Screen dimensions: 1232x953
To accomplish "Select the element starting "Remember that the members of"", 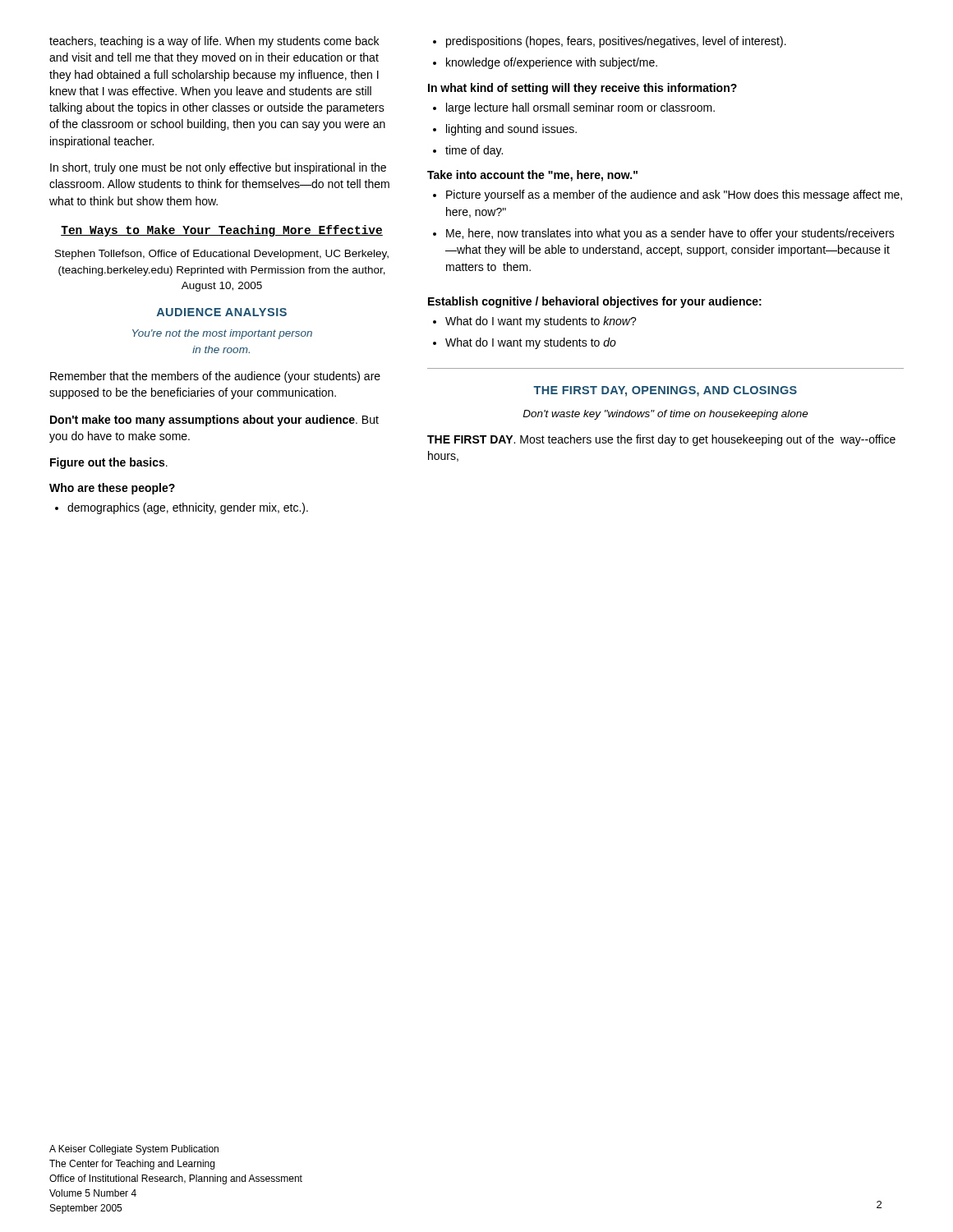I will coord(222,385).
